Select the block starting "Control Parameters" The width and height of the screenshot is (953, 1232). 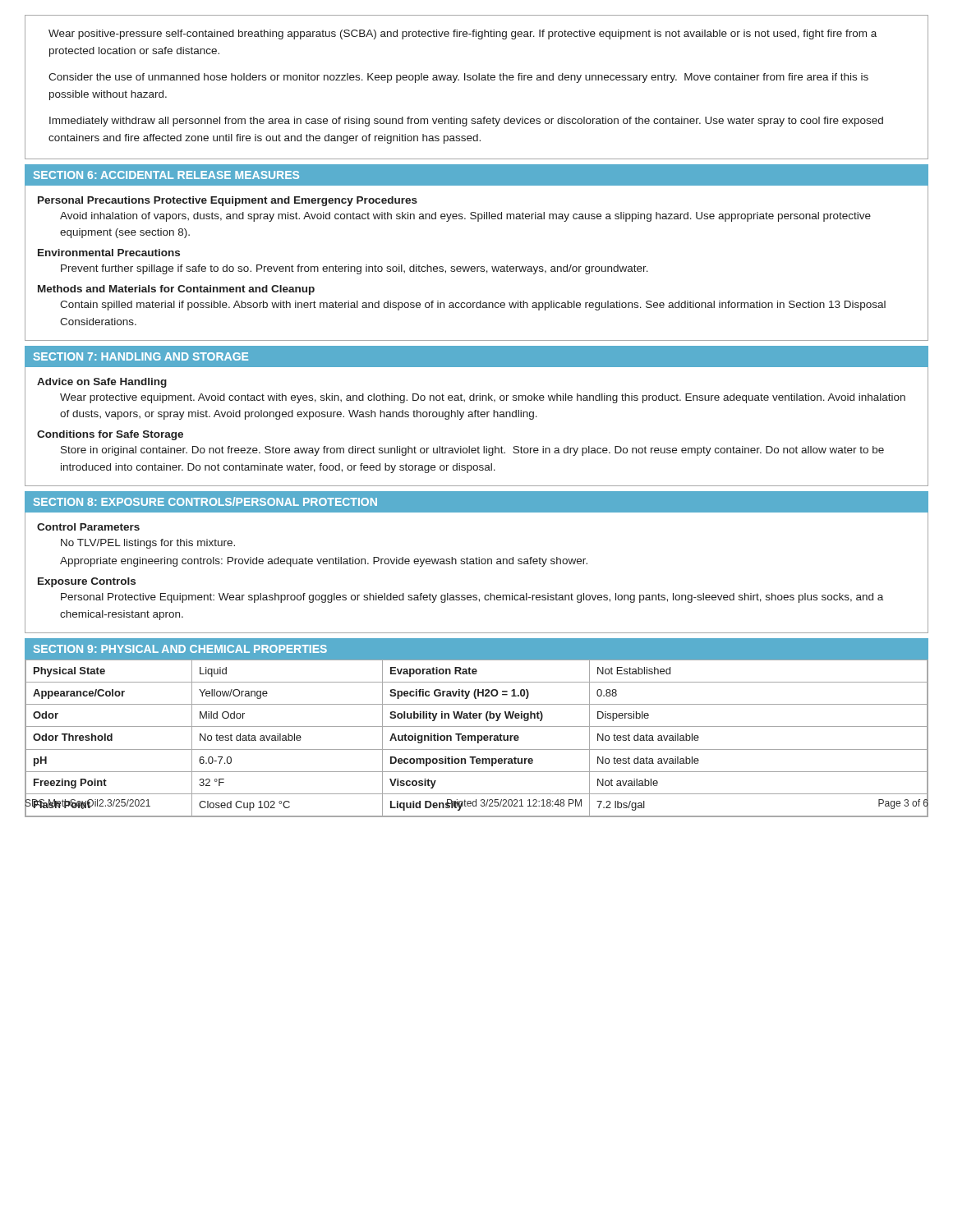[88, 527]
